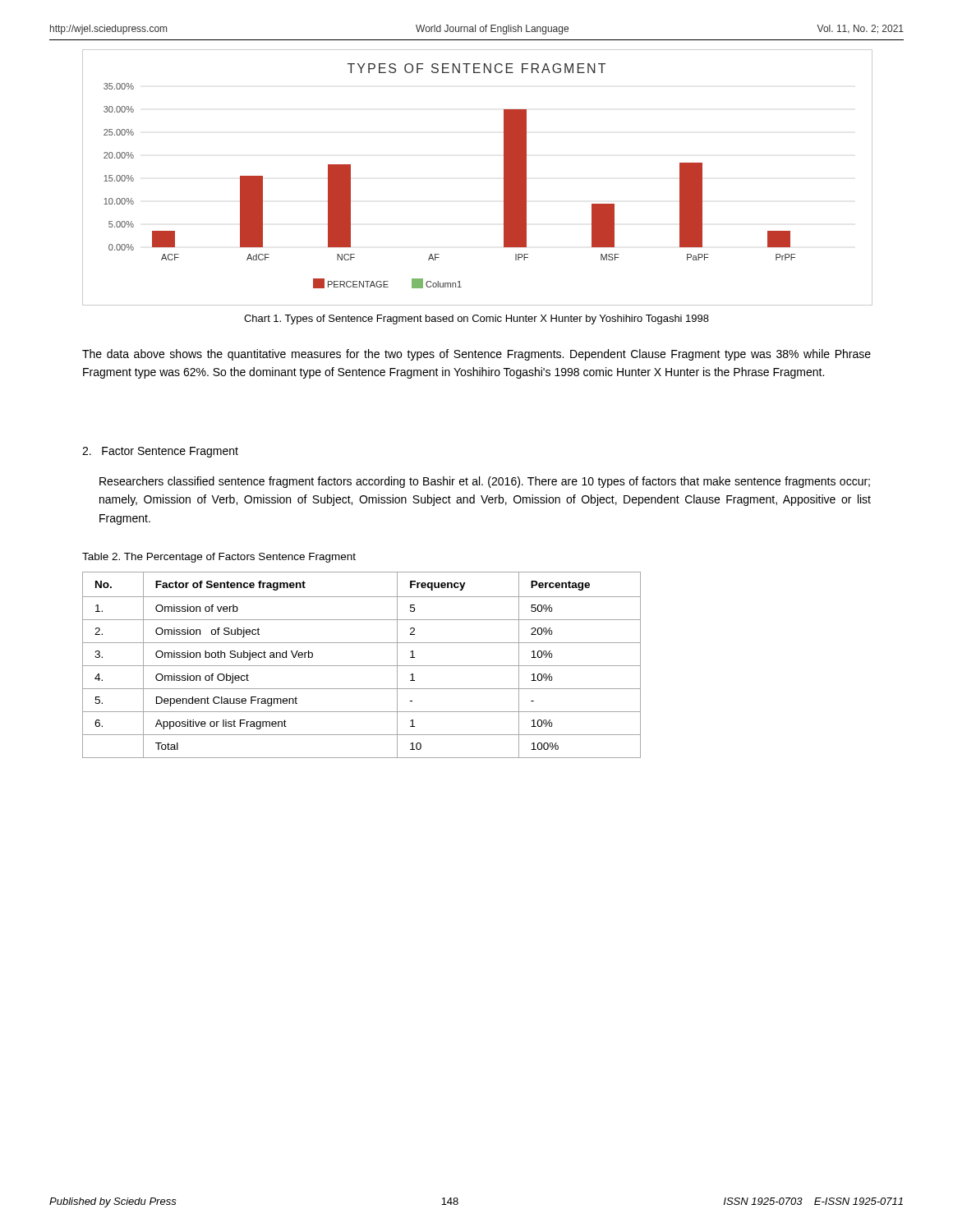Image resolution: width=953 pixels, height=1232 pixels.
Task: Select the grouped bar chart
Action: coord(476,177)
